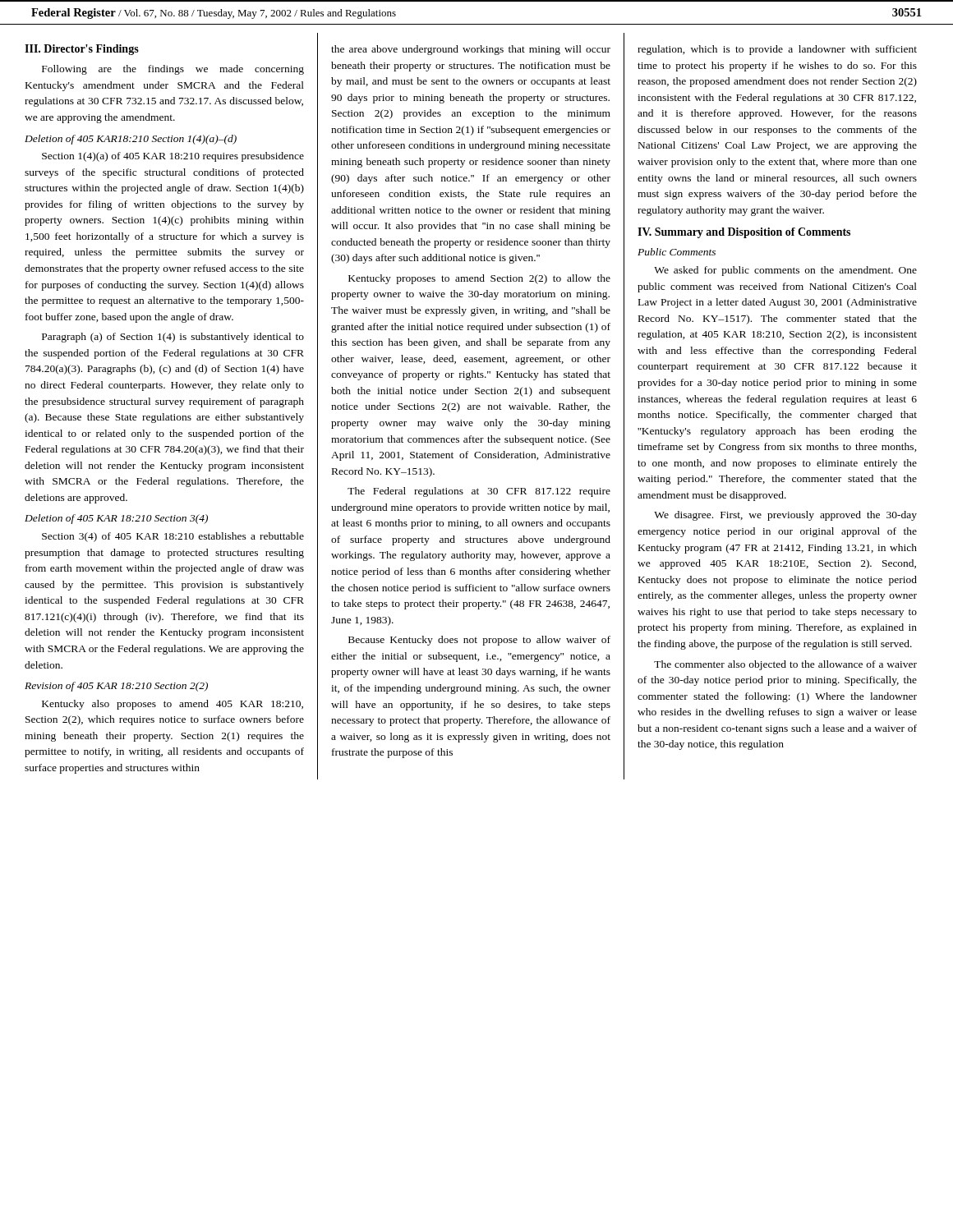Navigate to the element starting "the area above underground workings that mining will"
Screen dimensions: 1232x953
click(x=471, y=401)
